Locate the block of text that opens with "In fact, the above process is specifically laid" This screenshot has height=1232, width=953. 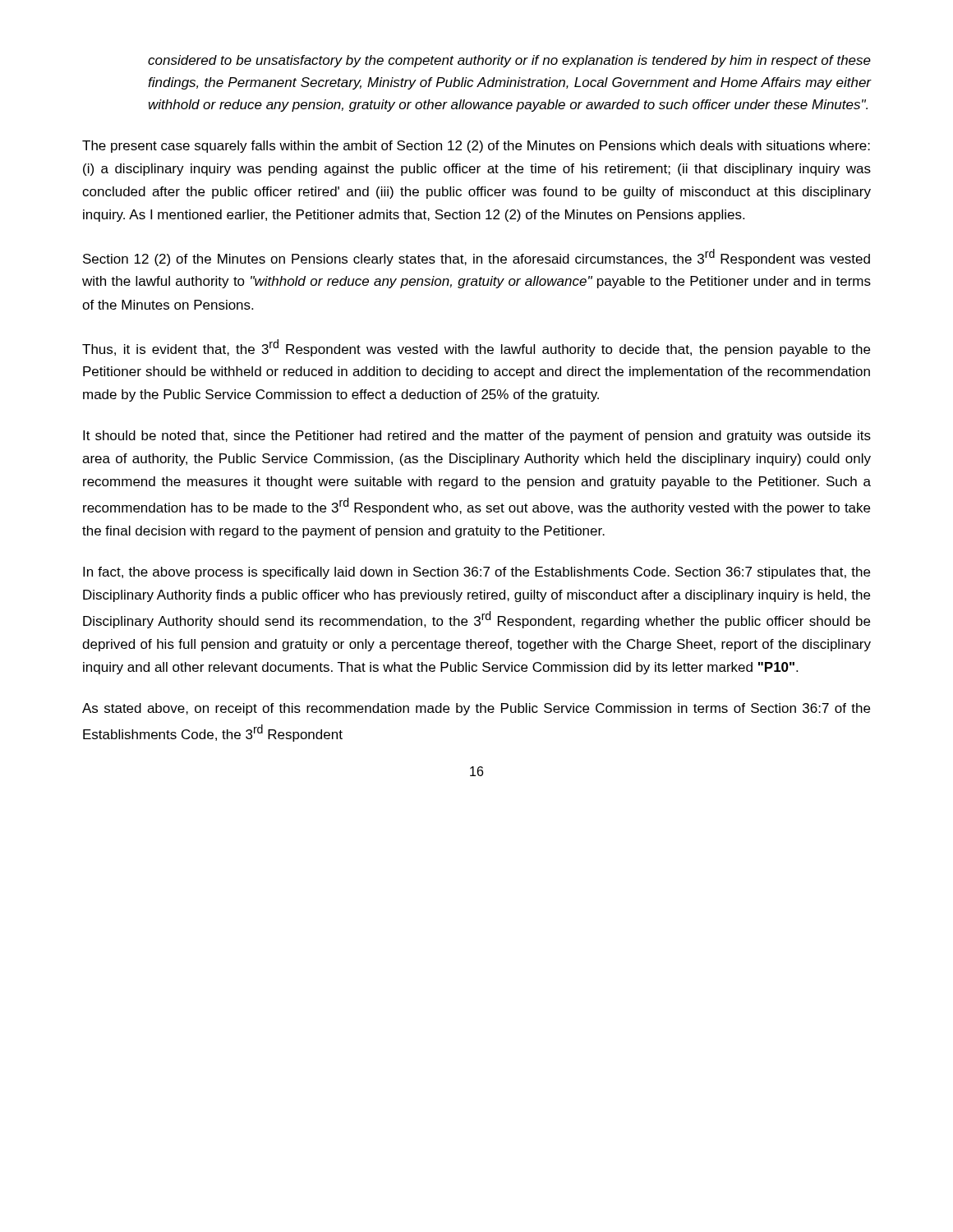(476, 620)
